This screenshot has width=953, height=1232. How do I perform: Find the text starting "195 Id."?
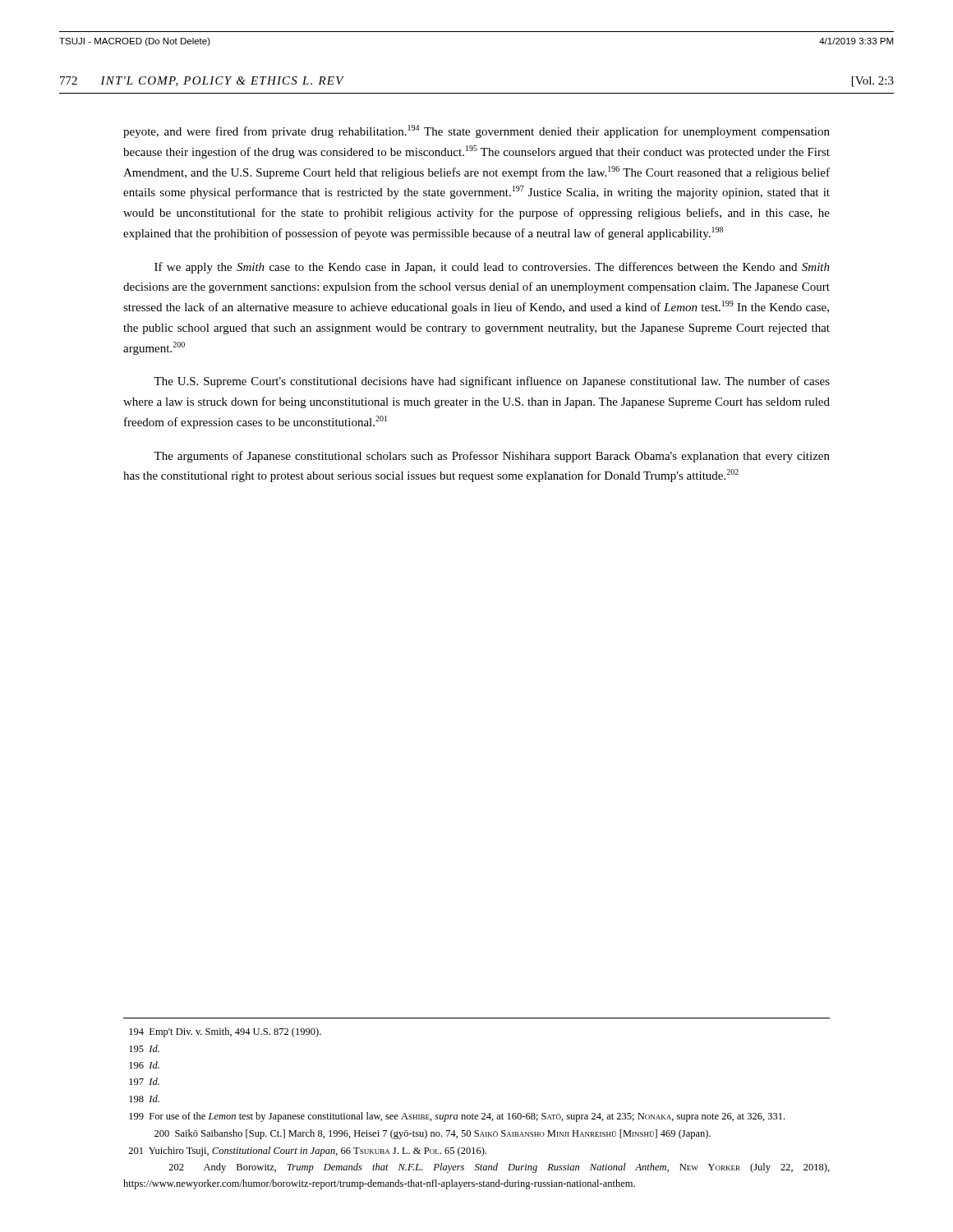tap(142, 1049)
